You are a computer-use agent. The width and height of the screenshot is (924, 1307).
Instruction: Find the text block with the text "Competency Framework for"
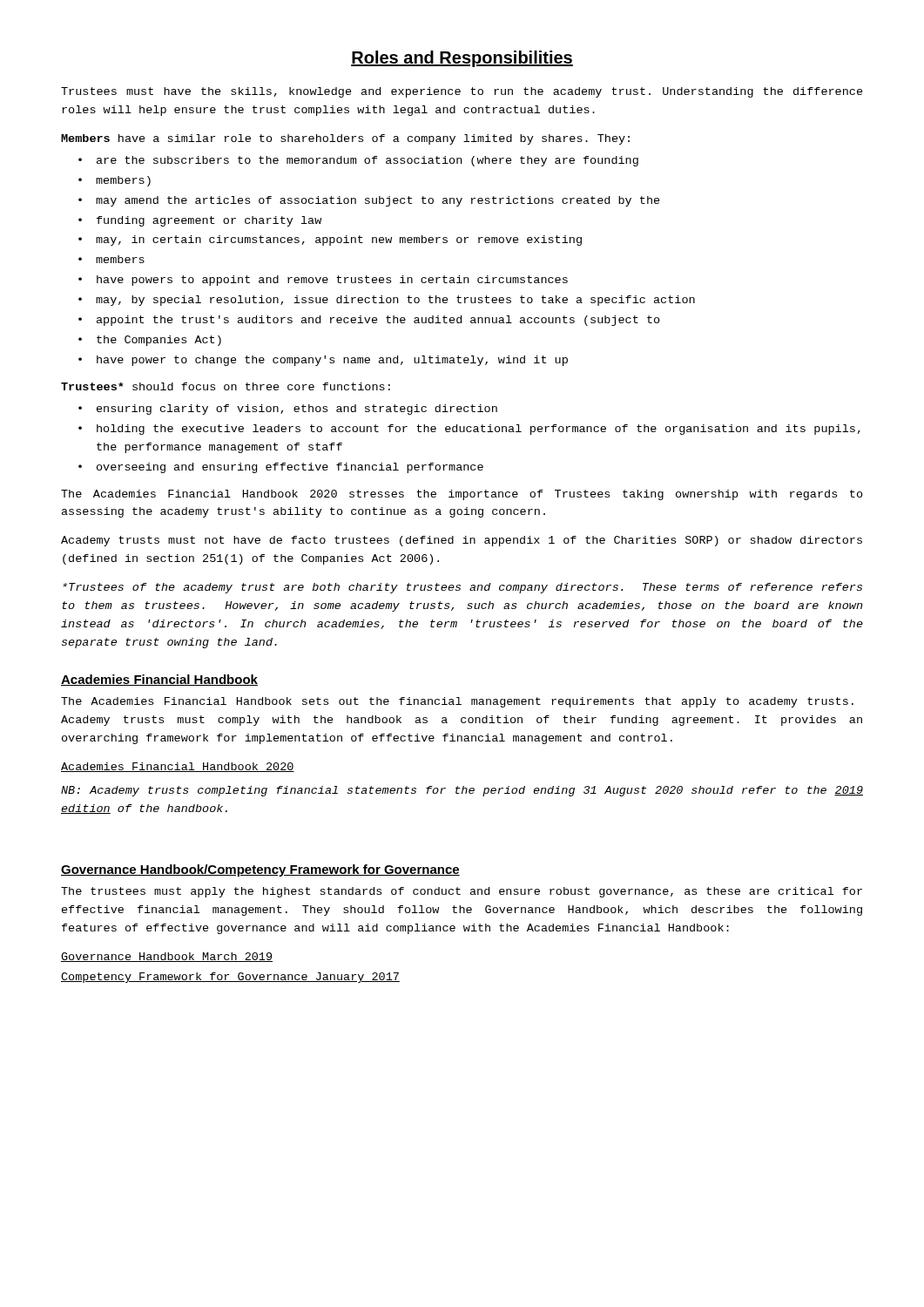[230, 977]
